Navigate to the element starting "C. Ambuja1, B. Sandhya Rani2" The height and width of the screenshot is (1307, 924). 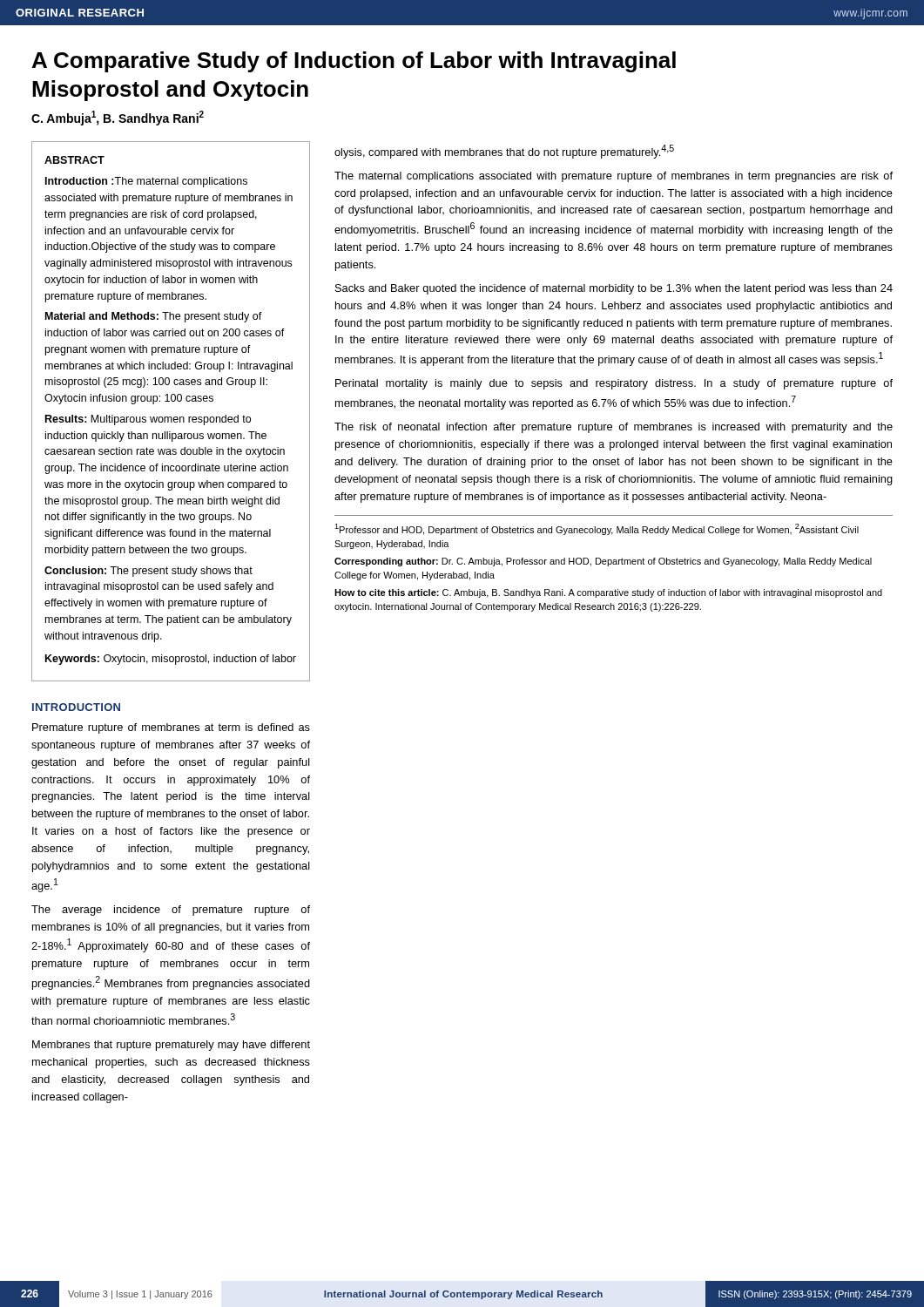click(x=118, y=117)
